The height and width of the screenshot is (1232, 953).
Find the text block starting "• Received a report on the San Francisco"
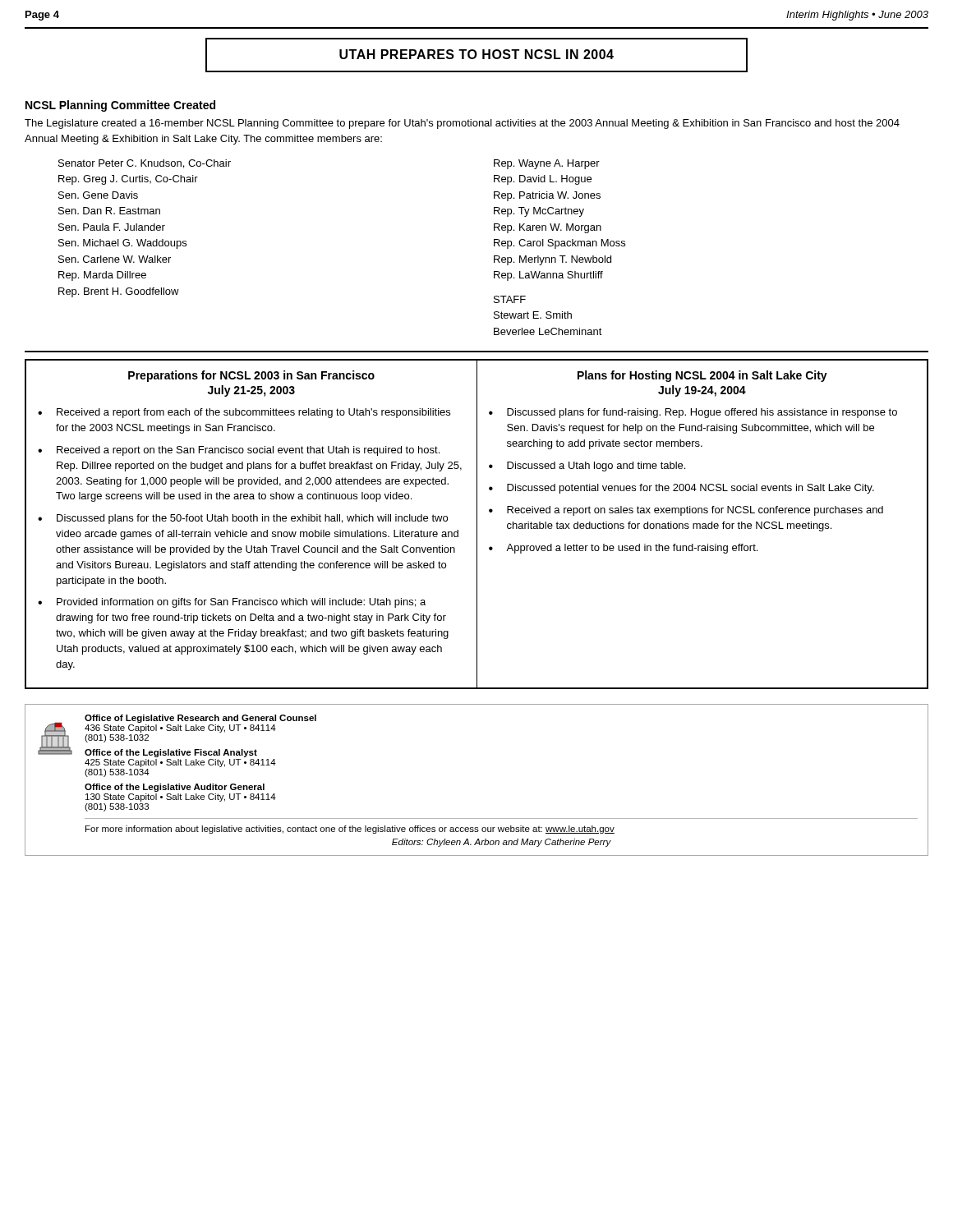(251, 474)
